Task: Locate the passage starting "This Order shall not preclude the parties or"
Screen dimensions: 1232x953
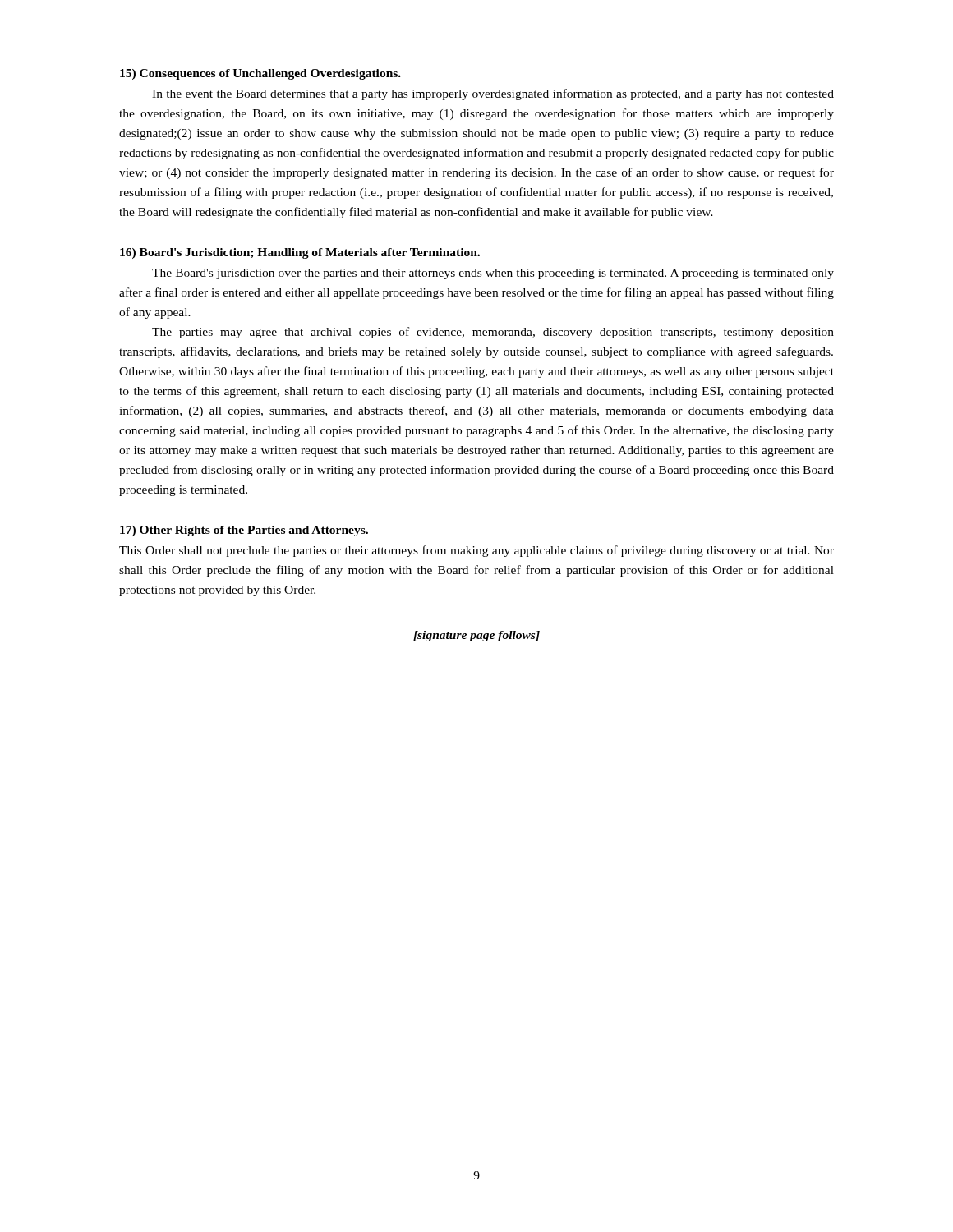Action: click(476, 570)
